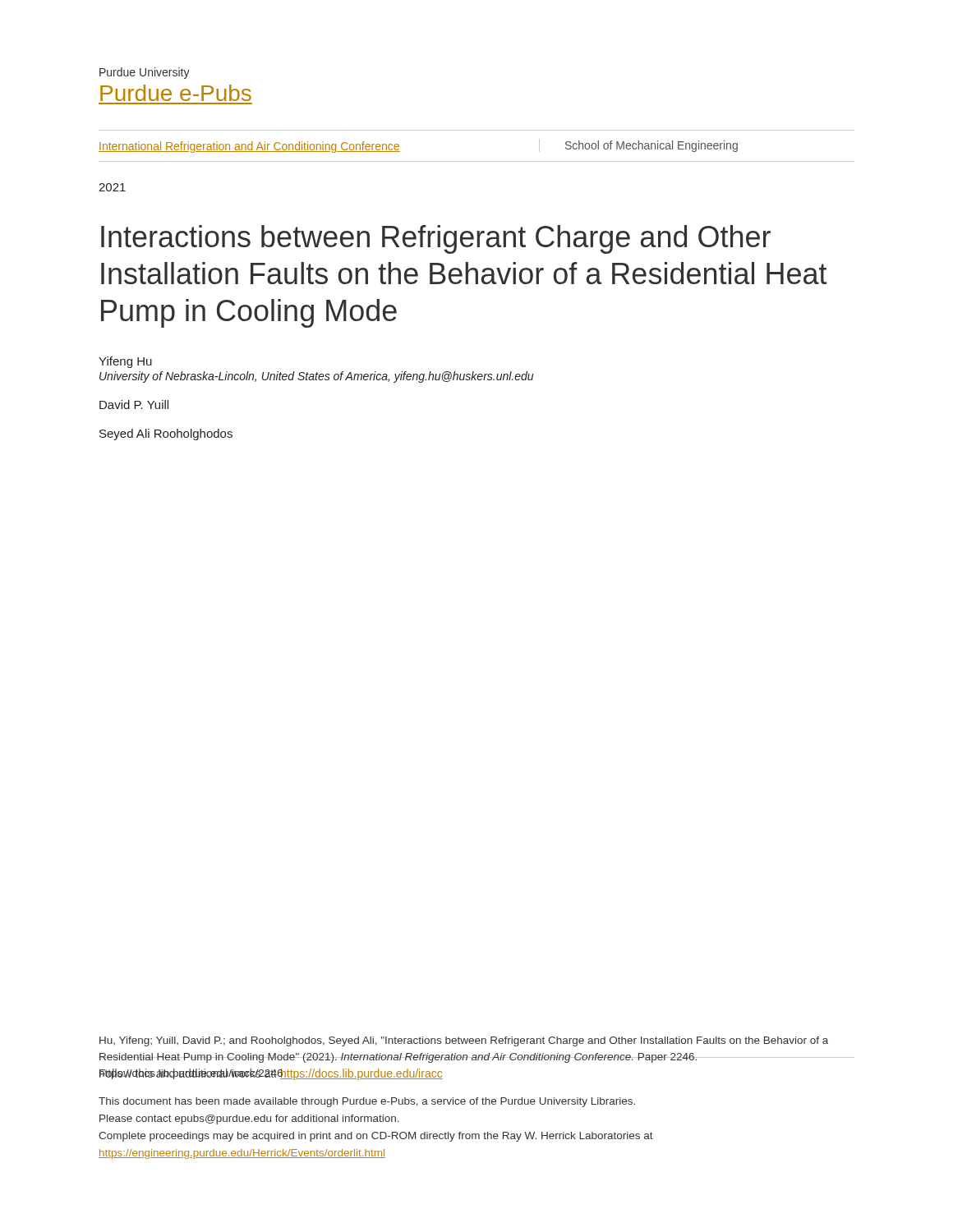Find the text block that says "Hu, Yifeng; Yuill, David P.; and Rooholghodos, Seyed"

coord(463,1056)
